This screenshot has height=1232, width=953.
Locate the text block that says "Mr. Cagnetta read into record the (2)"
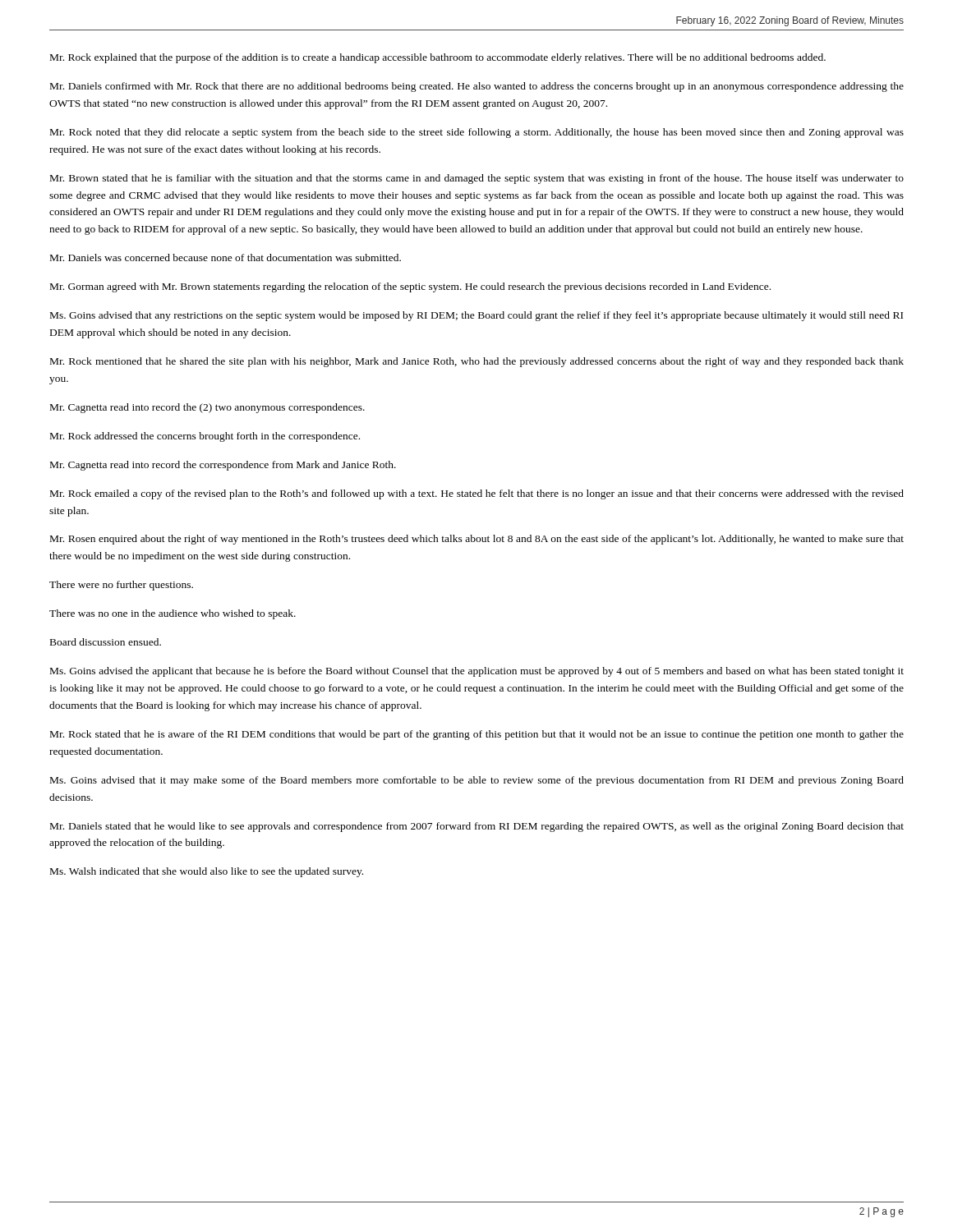click(x=207, y=407)
